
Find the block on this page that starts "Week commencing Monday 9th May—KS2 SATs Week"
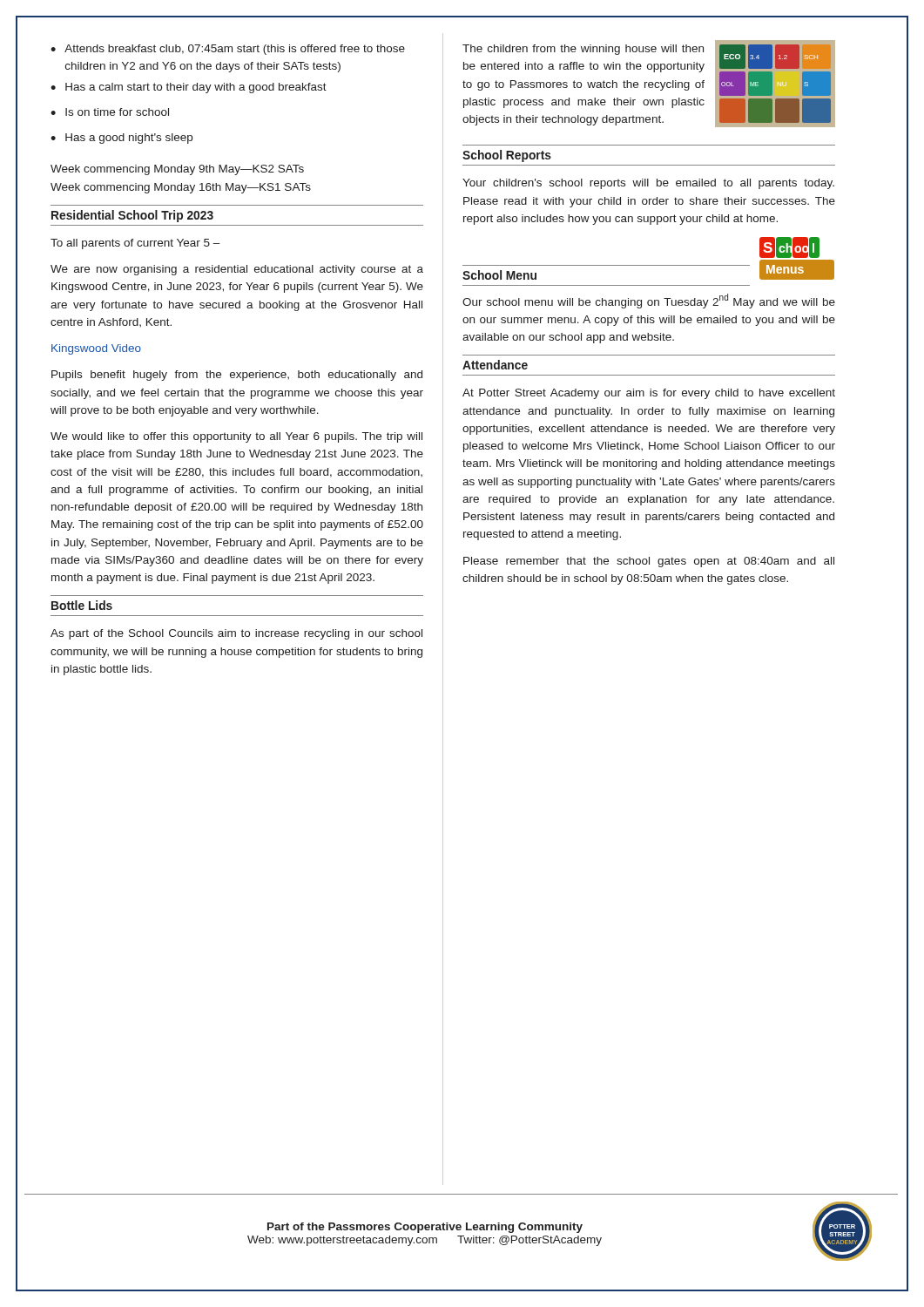point(181,178)
